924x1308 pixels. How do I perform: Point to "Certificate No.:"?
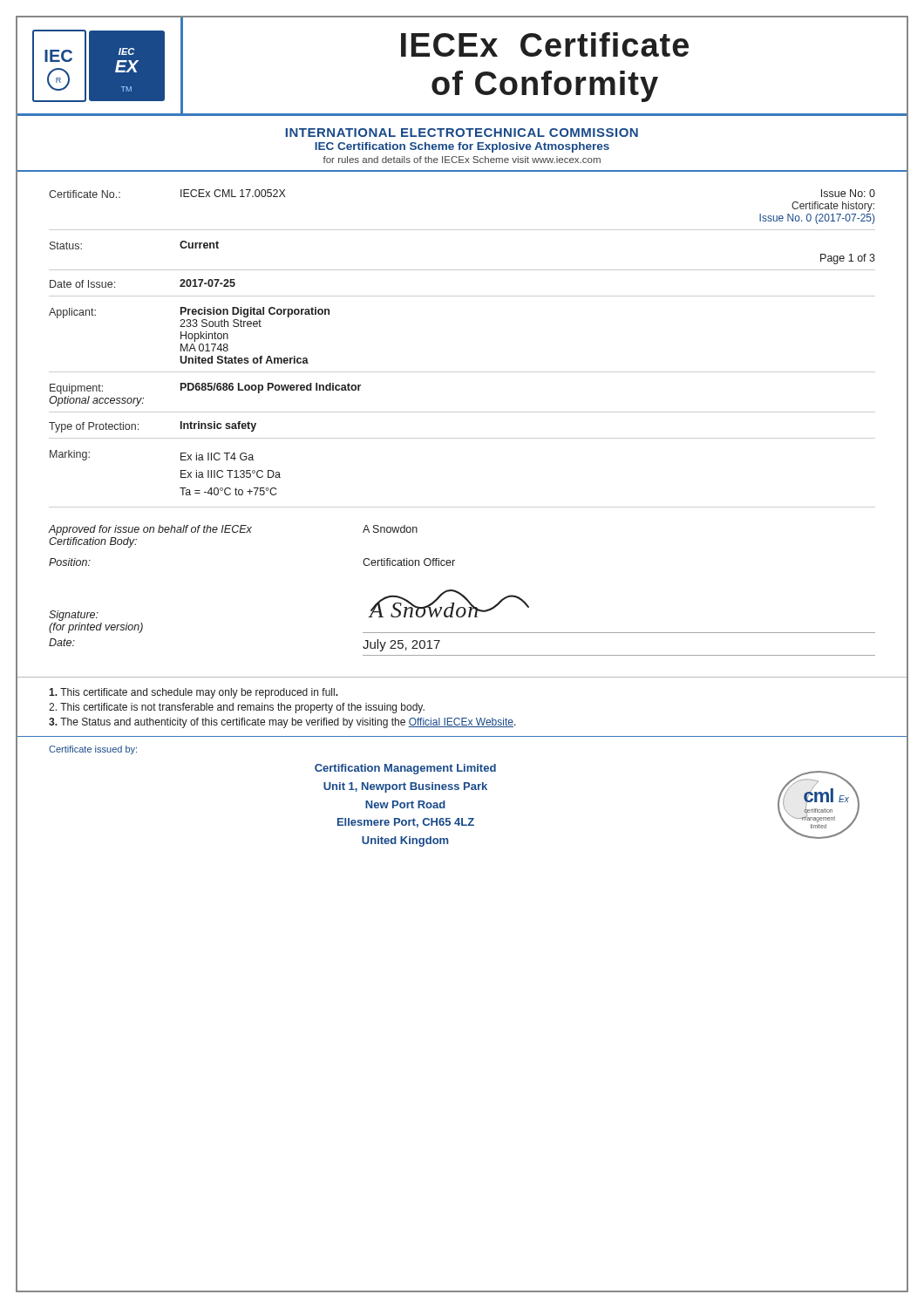click(85, 194)
